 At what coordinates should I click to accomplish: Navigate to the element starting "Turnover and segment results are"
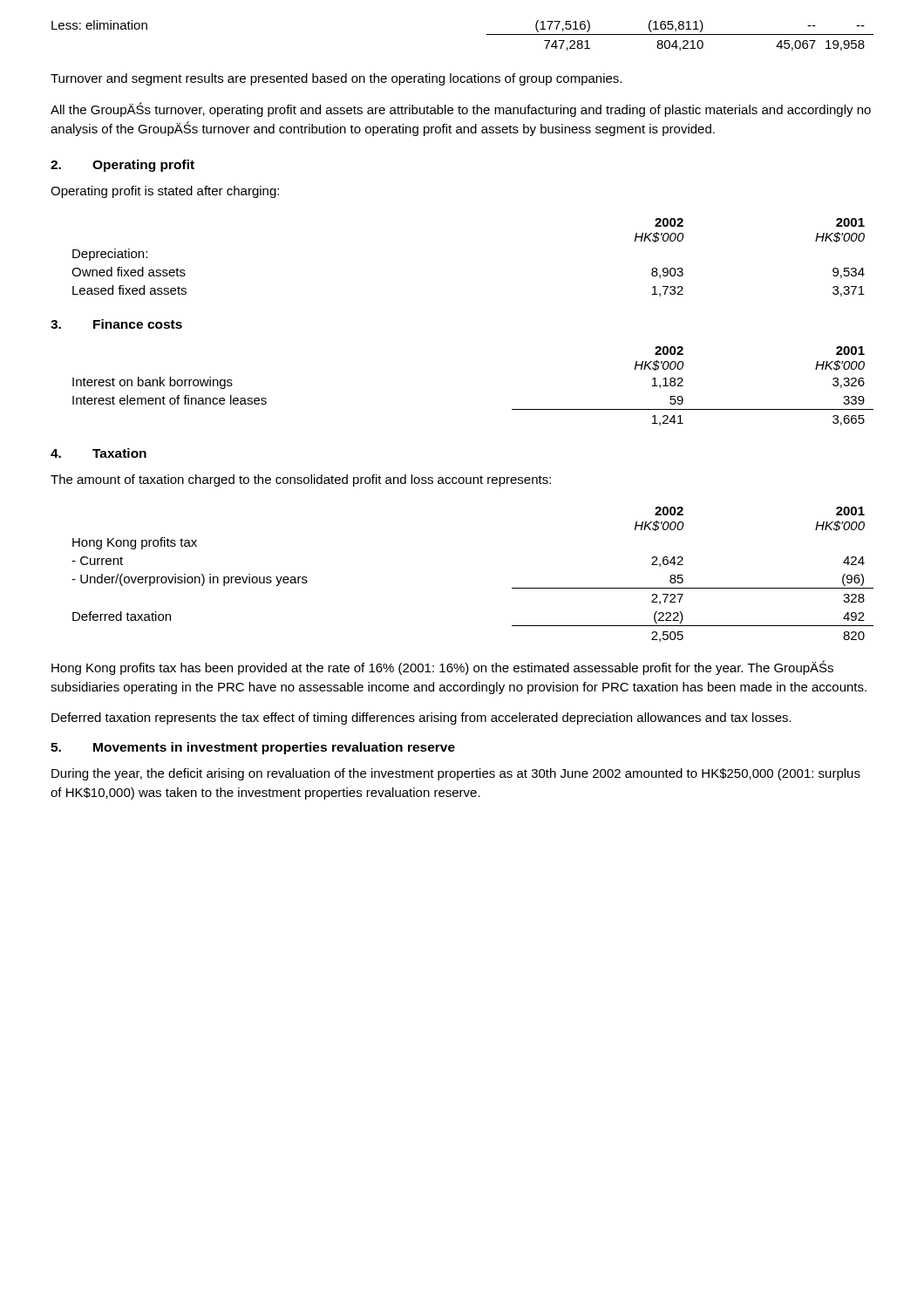(337, 78)
